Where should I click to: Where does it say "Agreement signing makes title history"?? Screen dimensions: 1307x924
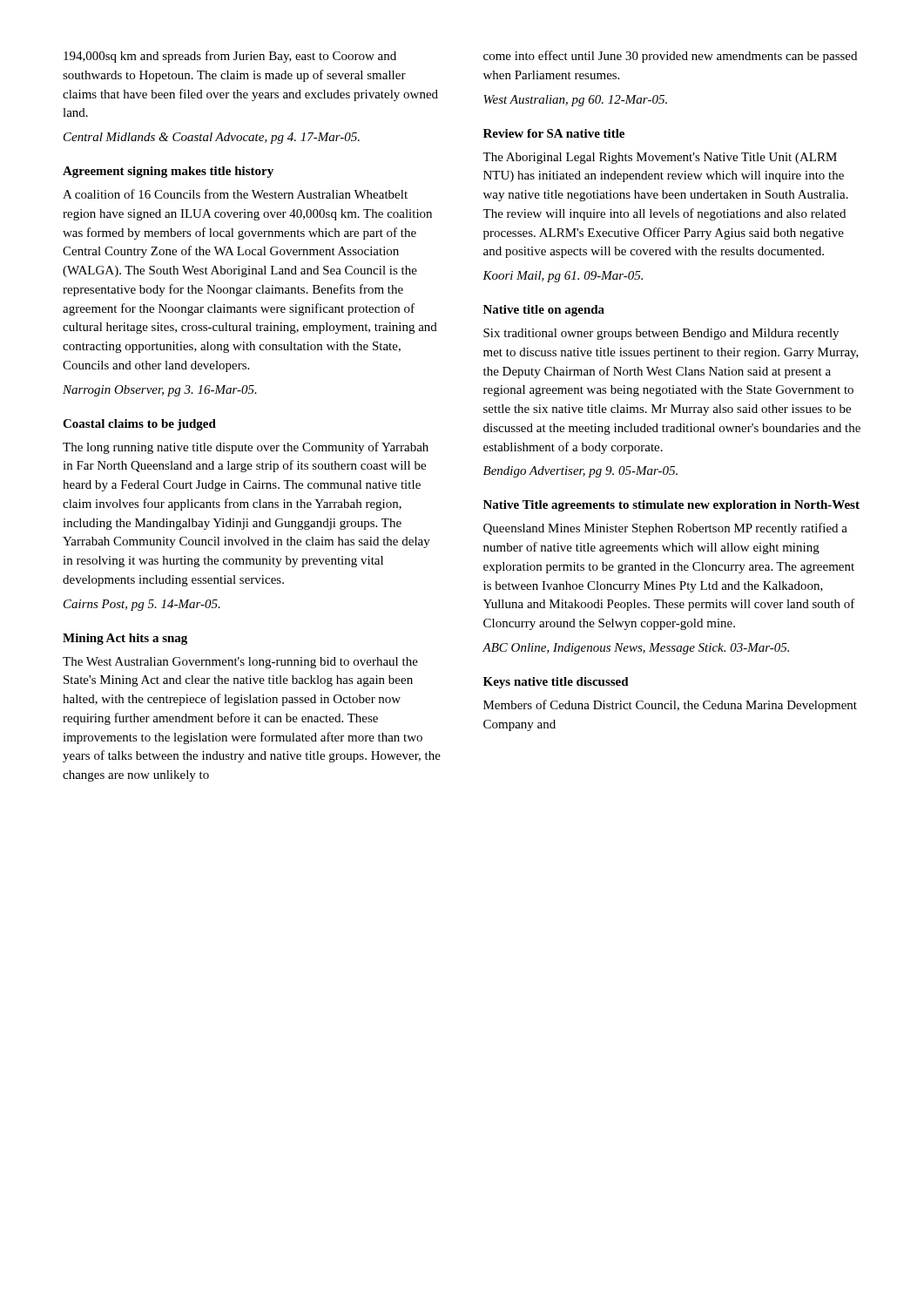tap(168, 171)
